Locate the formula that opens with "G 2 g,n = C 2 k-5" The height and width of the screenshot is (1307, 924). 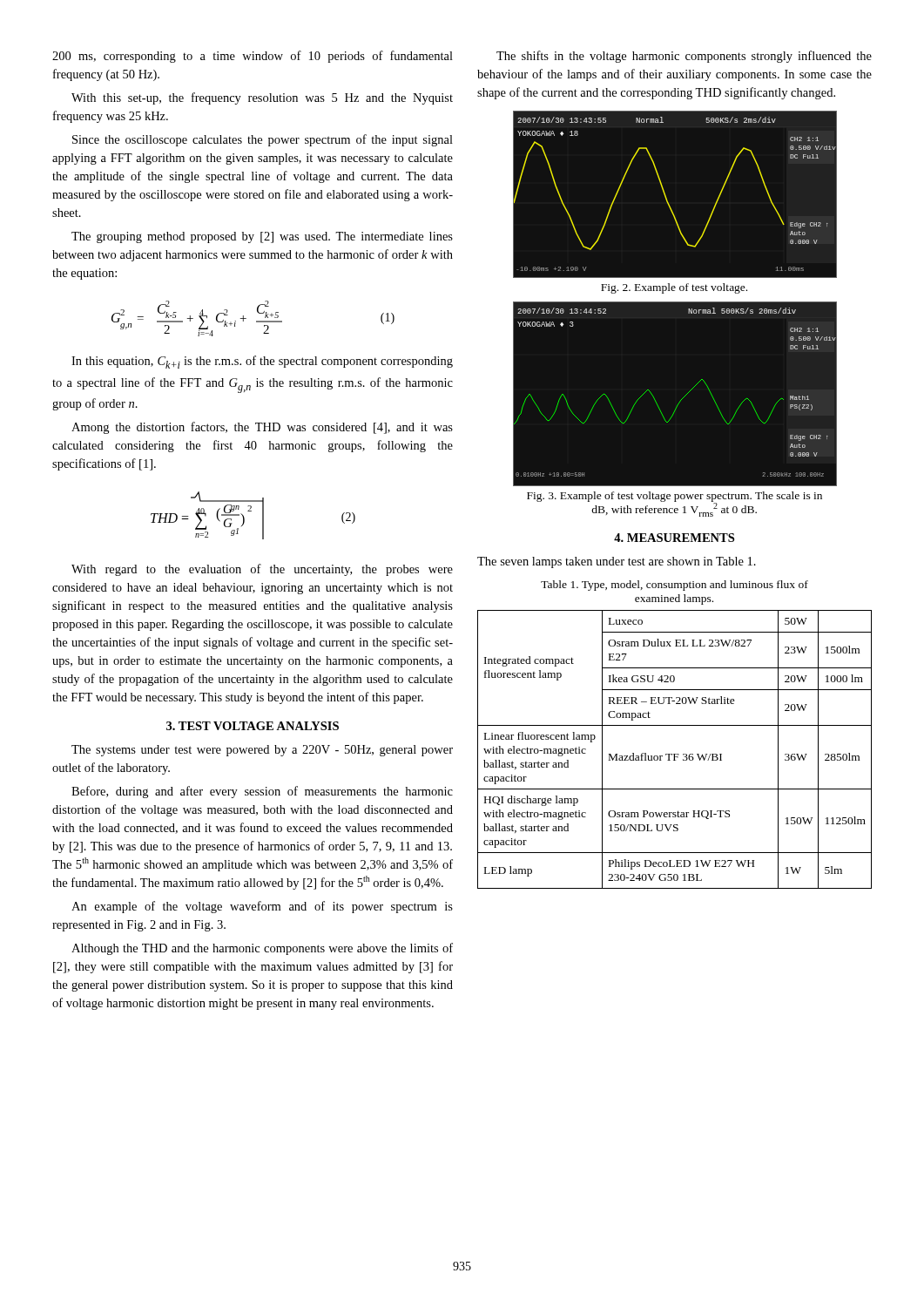(253, 318)
